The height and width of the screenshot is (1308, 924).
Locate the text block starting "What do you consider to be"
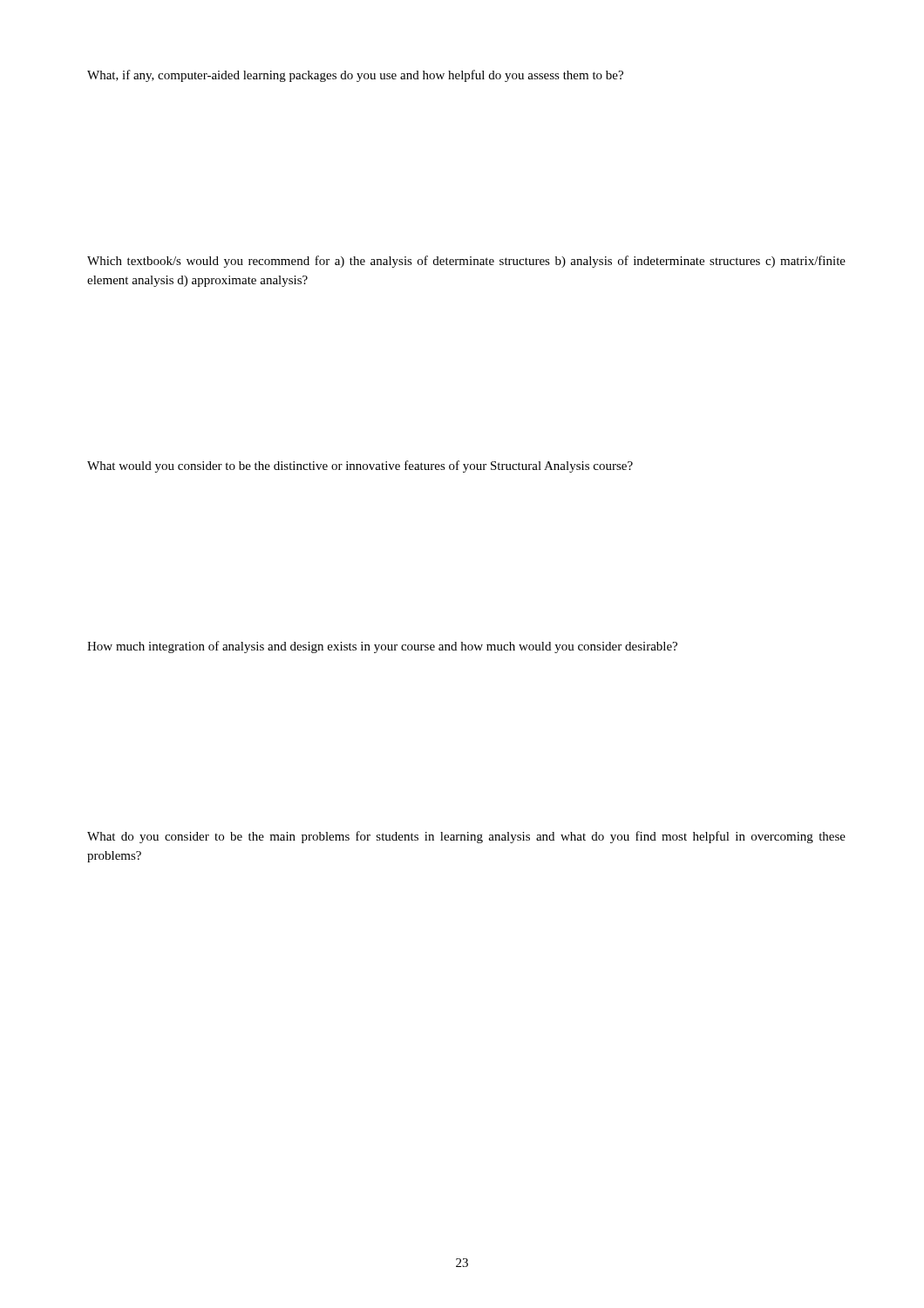pos(466,846)
